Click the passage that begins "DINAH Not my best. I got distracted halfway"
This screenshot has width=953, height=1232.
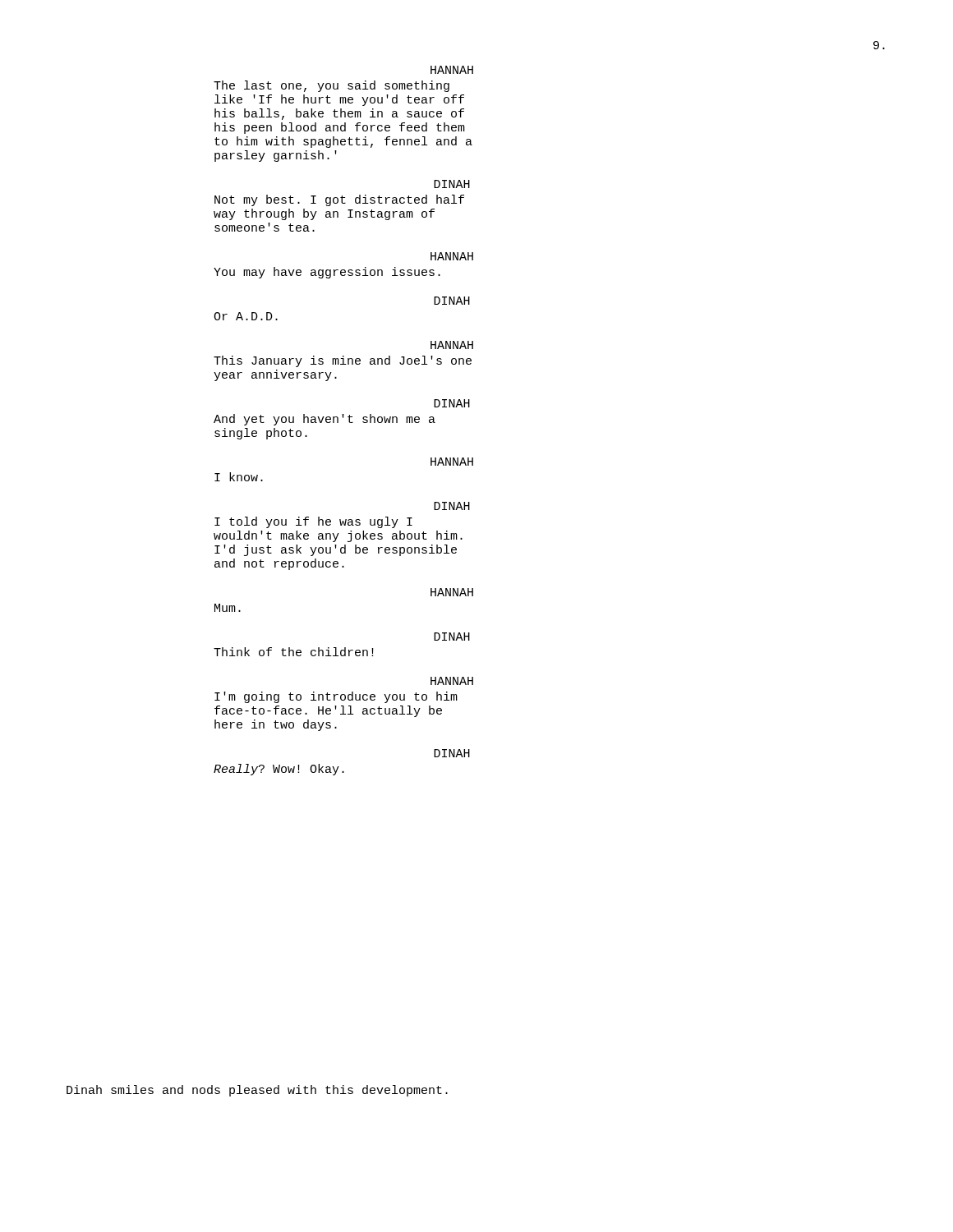click(452, 207)
